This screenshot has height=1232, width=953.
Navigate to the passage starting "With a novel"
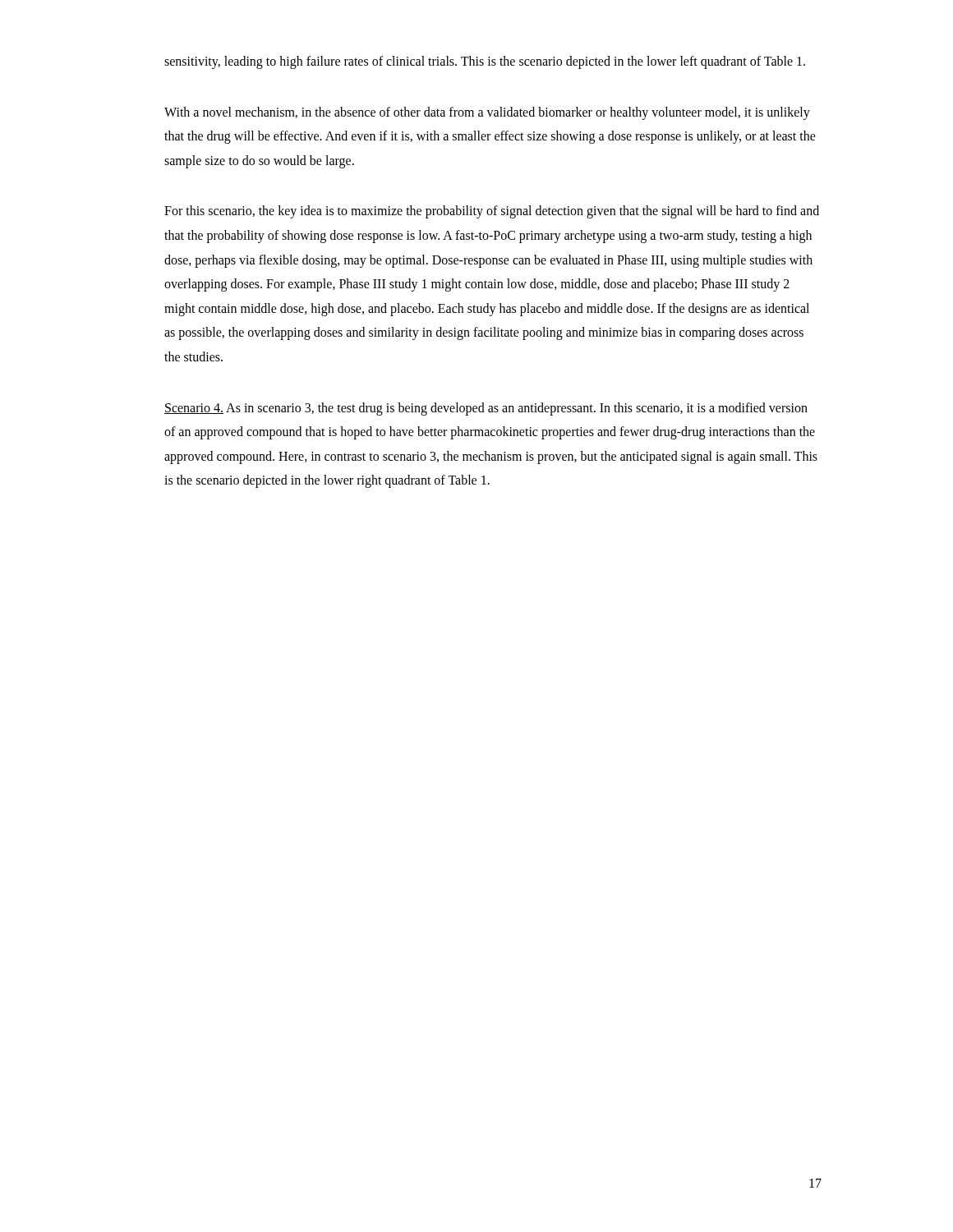click(x=490, y=136)
